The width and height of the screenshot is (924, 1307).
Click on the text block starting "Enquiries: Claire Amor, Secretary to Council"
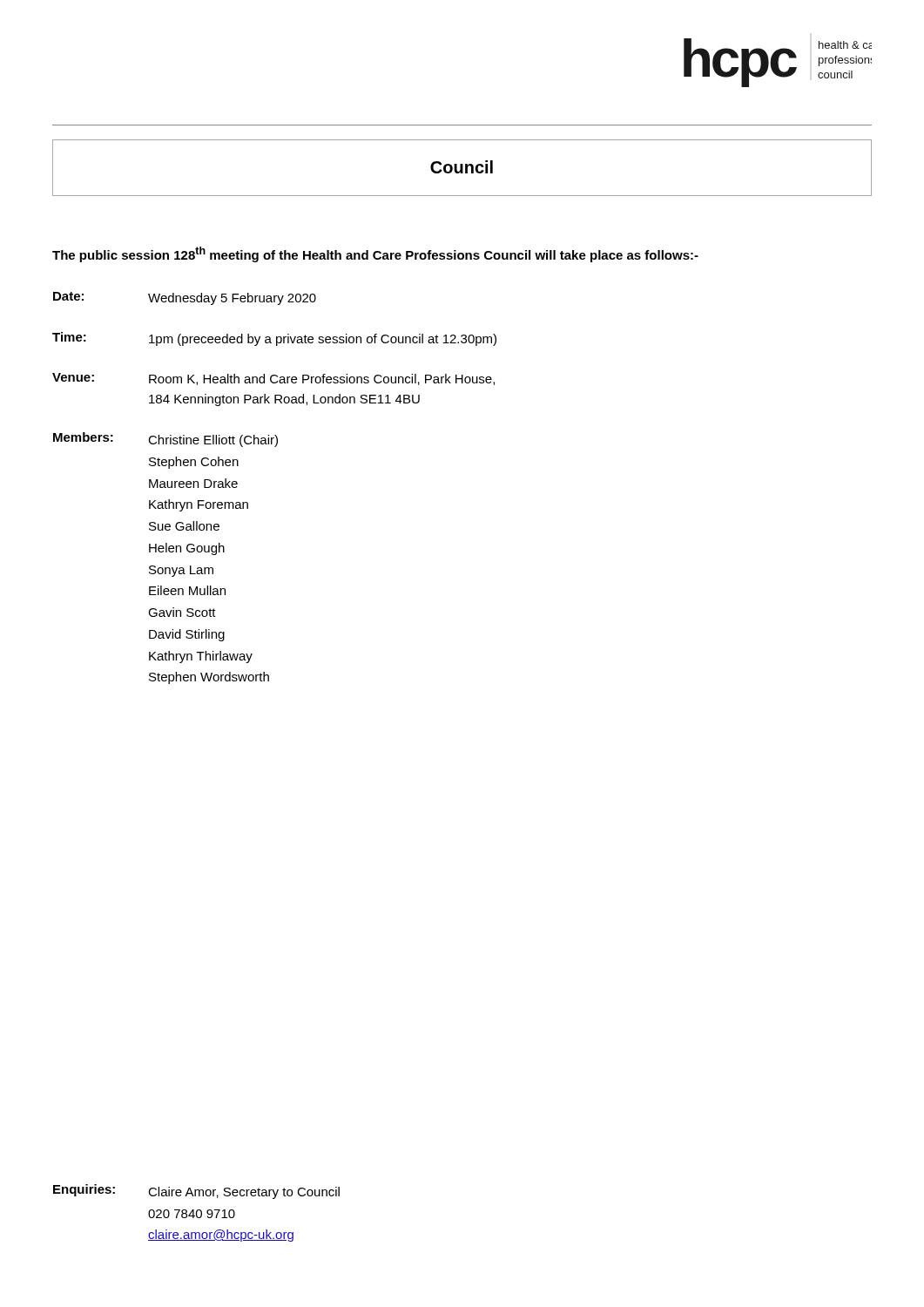(196, 1214)
